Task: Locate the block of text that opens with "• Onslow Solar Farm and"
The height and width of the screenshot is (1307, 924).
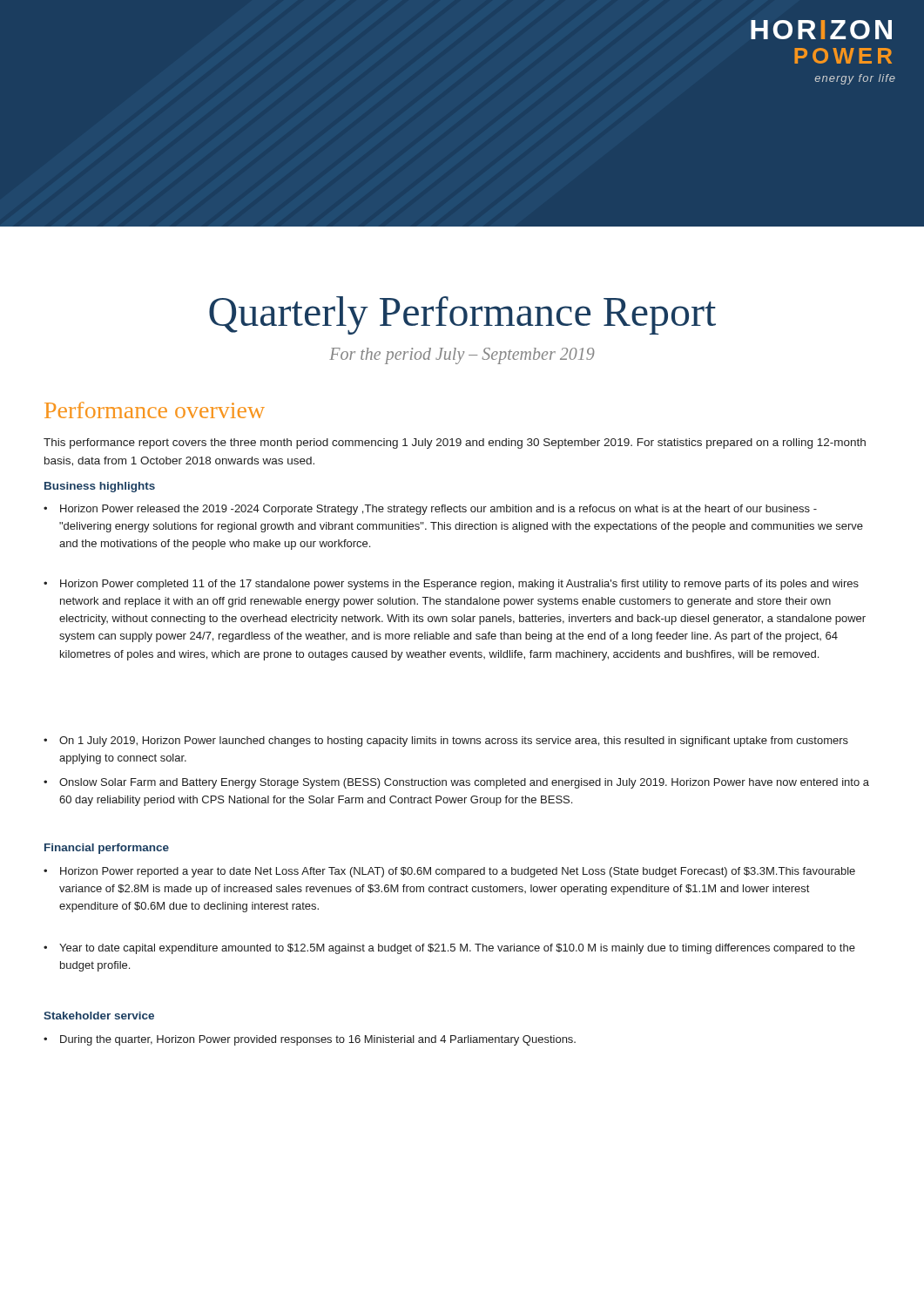Action: pyautogui.click(x=456, y=790)
